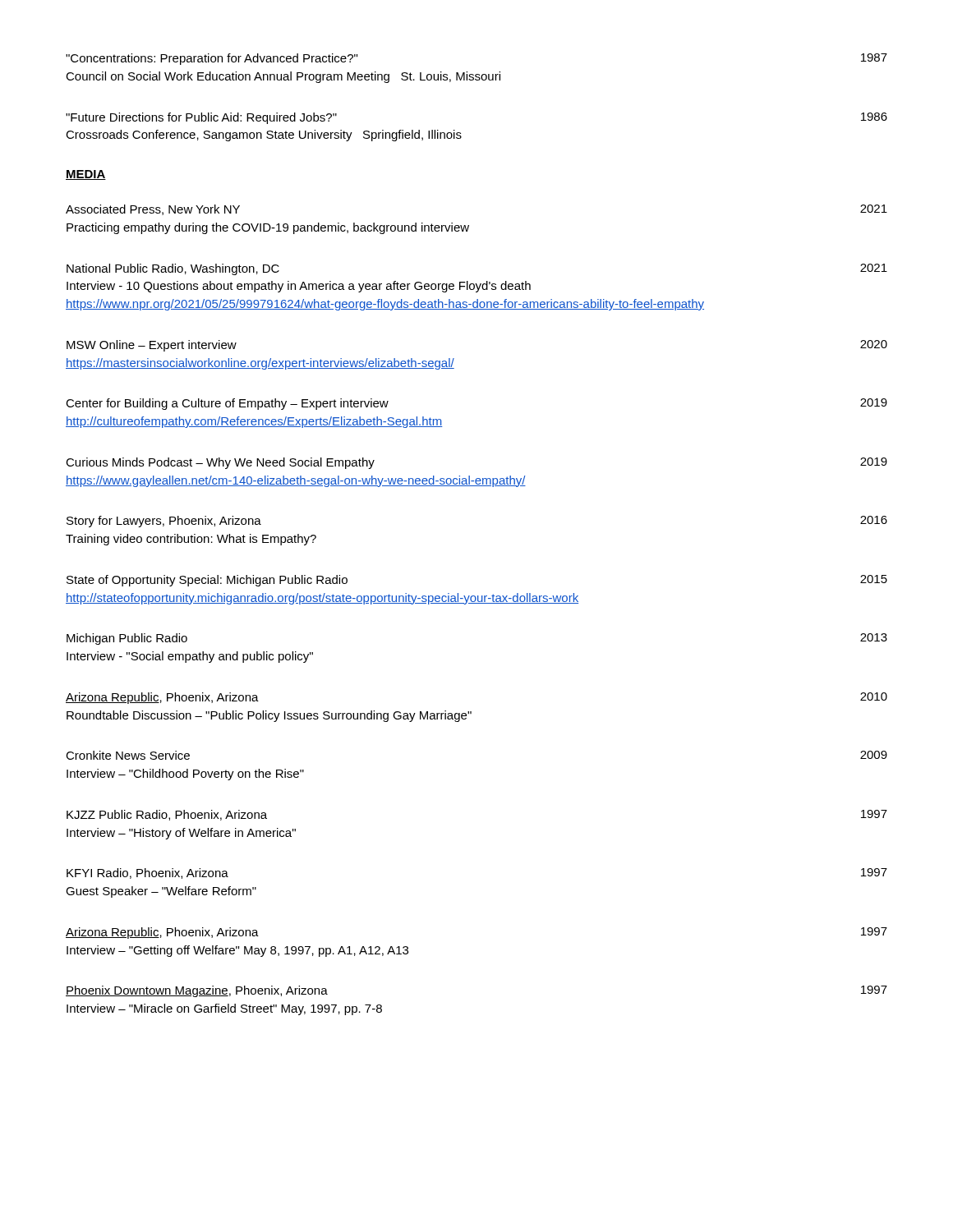Image resolution: width=953 pixels, height=1232 pixels.
Task: Point to the passage starting ""Future Directions for Public Aid: Required Jobs?" Crossroads"
Action: coord(203,117)
